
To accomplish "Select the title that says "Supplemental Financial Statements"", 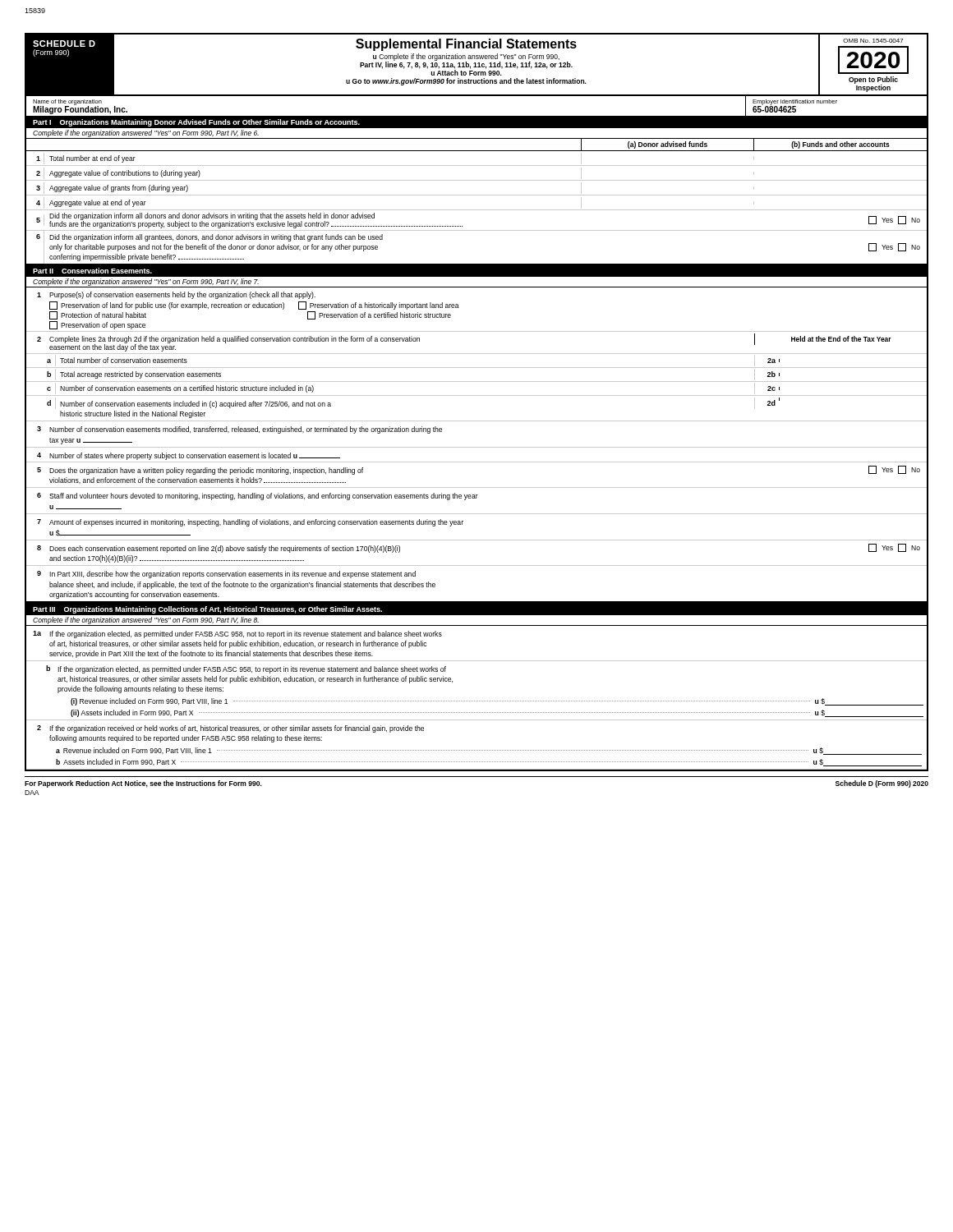I will click(466, 44).
